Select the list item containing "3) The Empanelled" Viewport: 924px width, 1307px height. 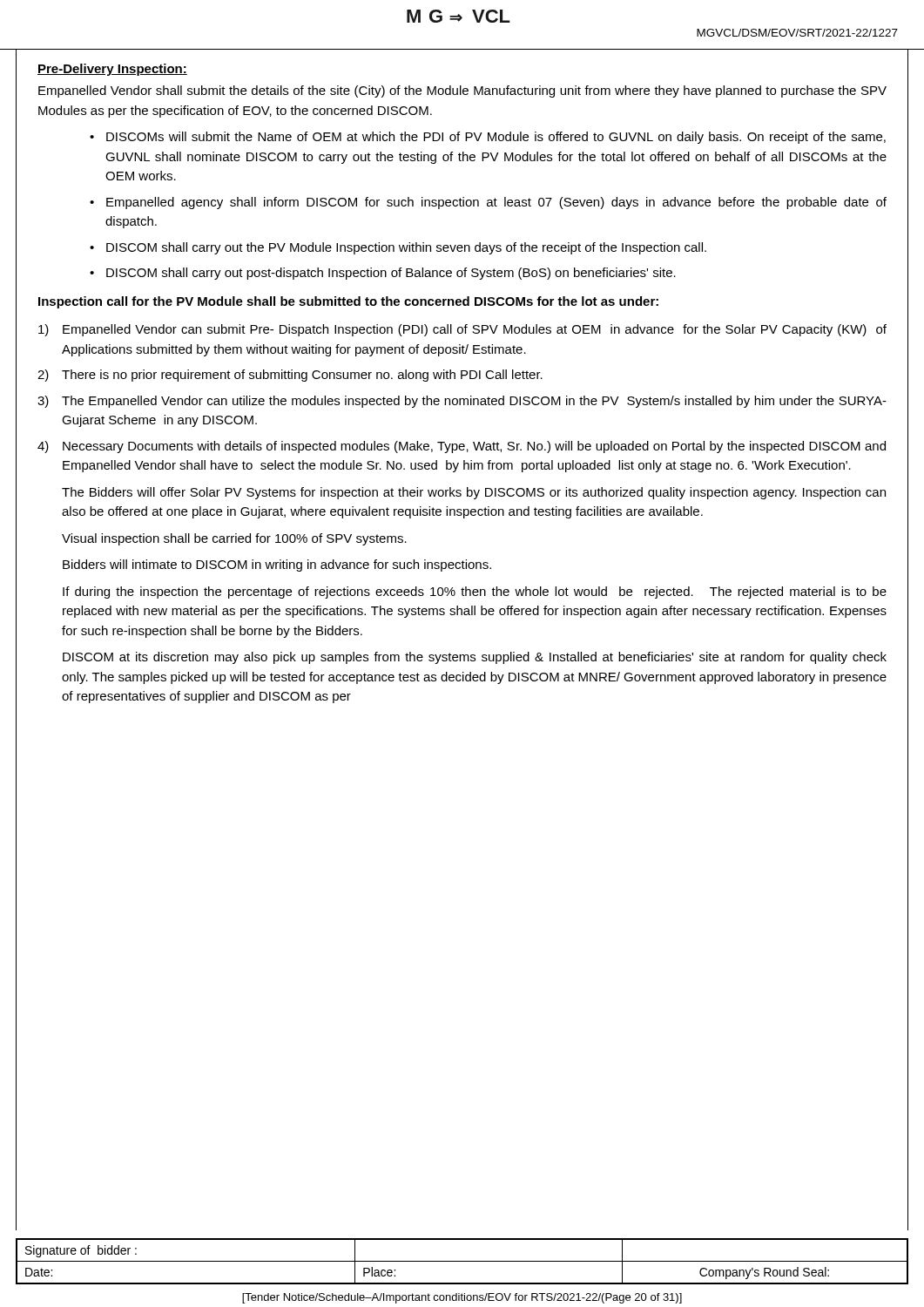tap(462, 410)
